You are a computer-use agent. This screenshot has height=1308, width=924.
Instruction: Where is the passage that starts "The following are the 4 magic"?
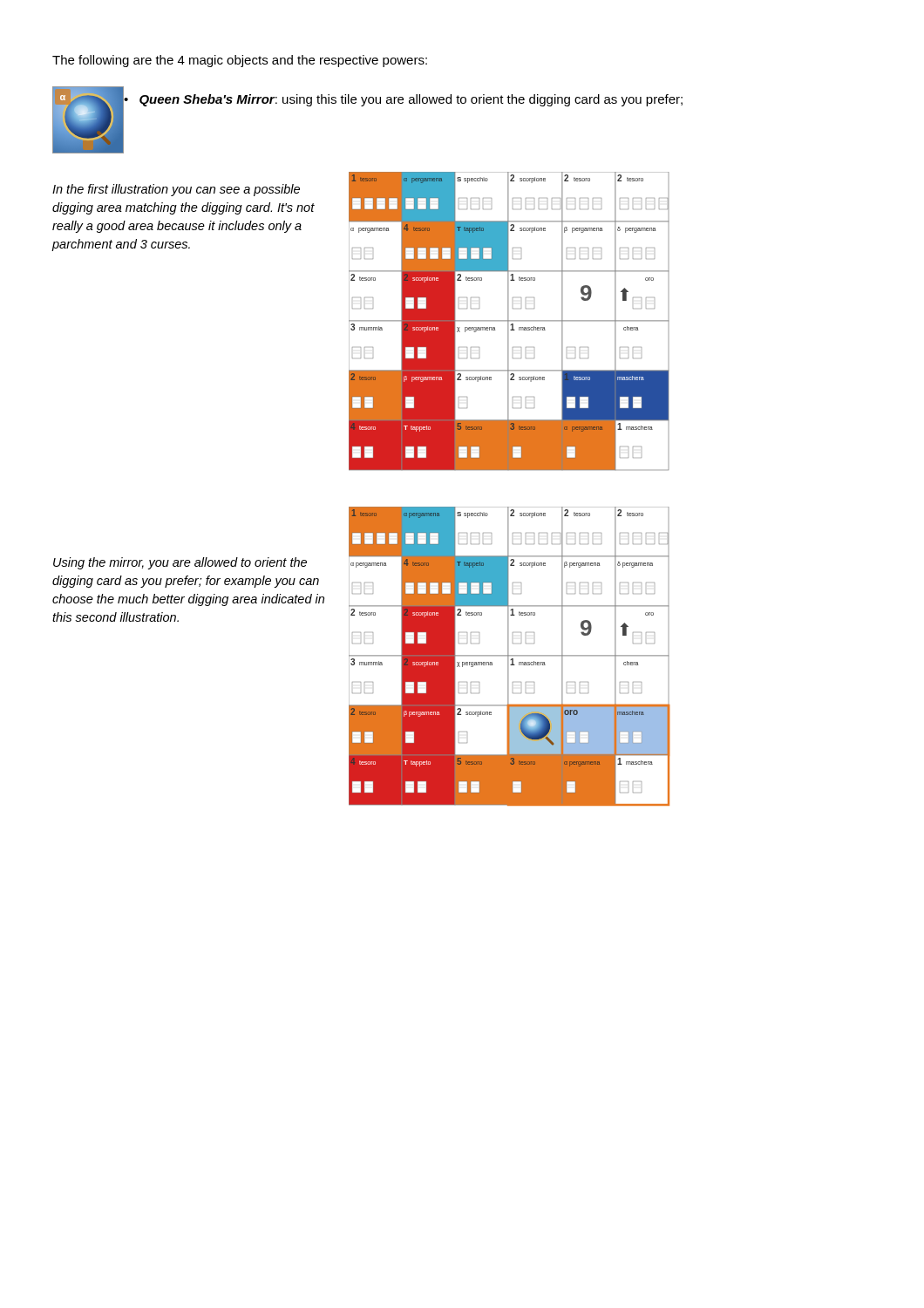240,60
